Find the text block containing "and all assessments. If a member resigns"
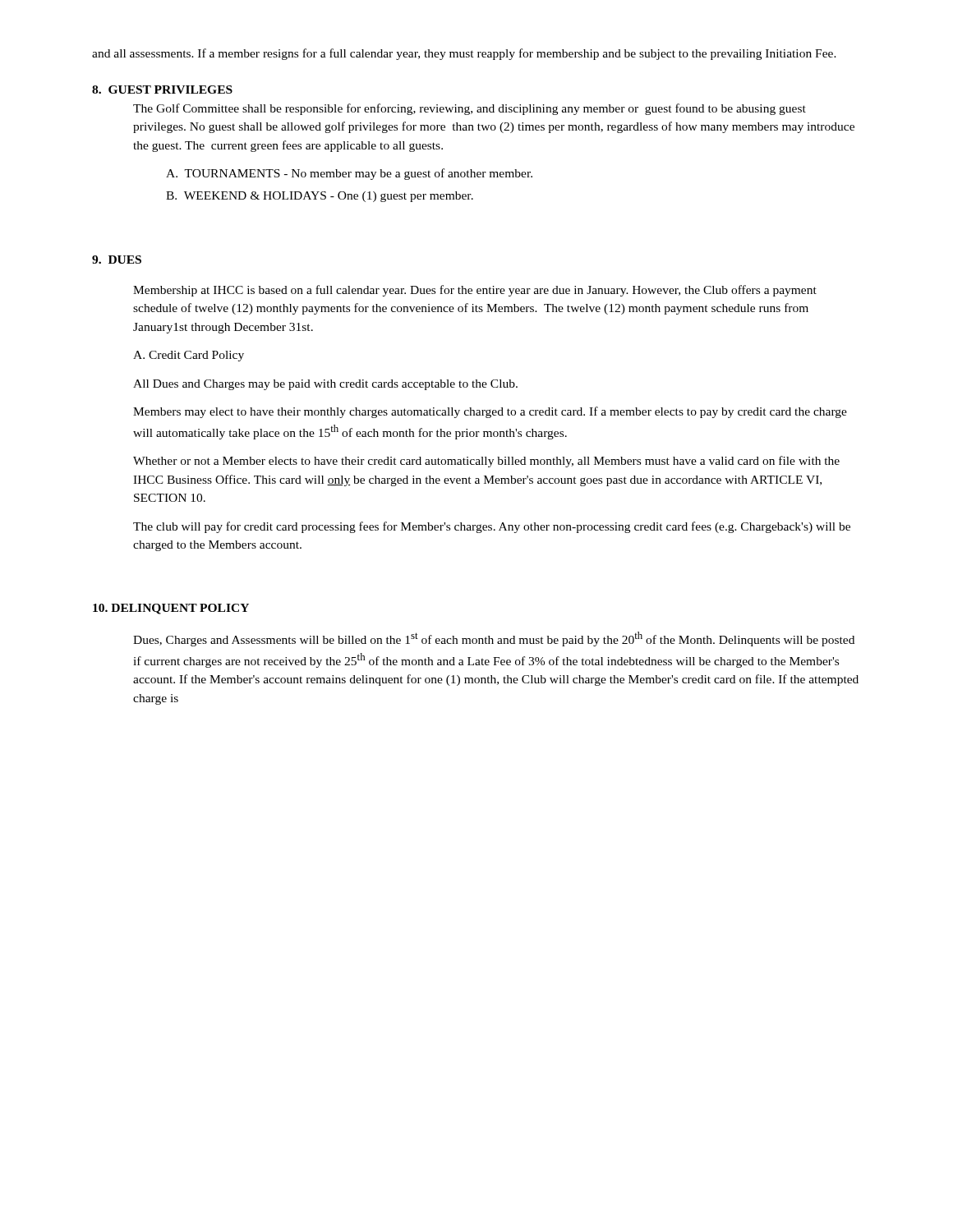This screenshot has width=953, height=1232. 476,54
